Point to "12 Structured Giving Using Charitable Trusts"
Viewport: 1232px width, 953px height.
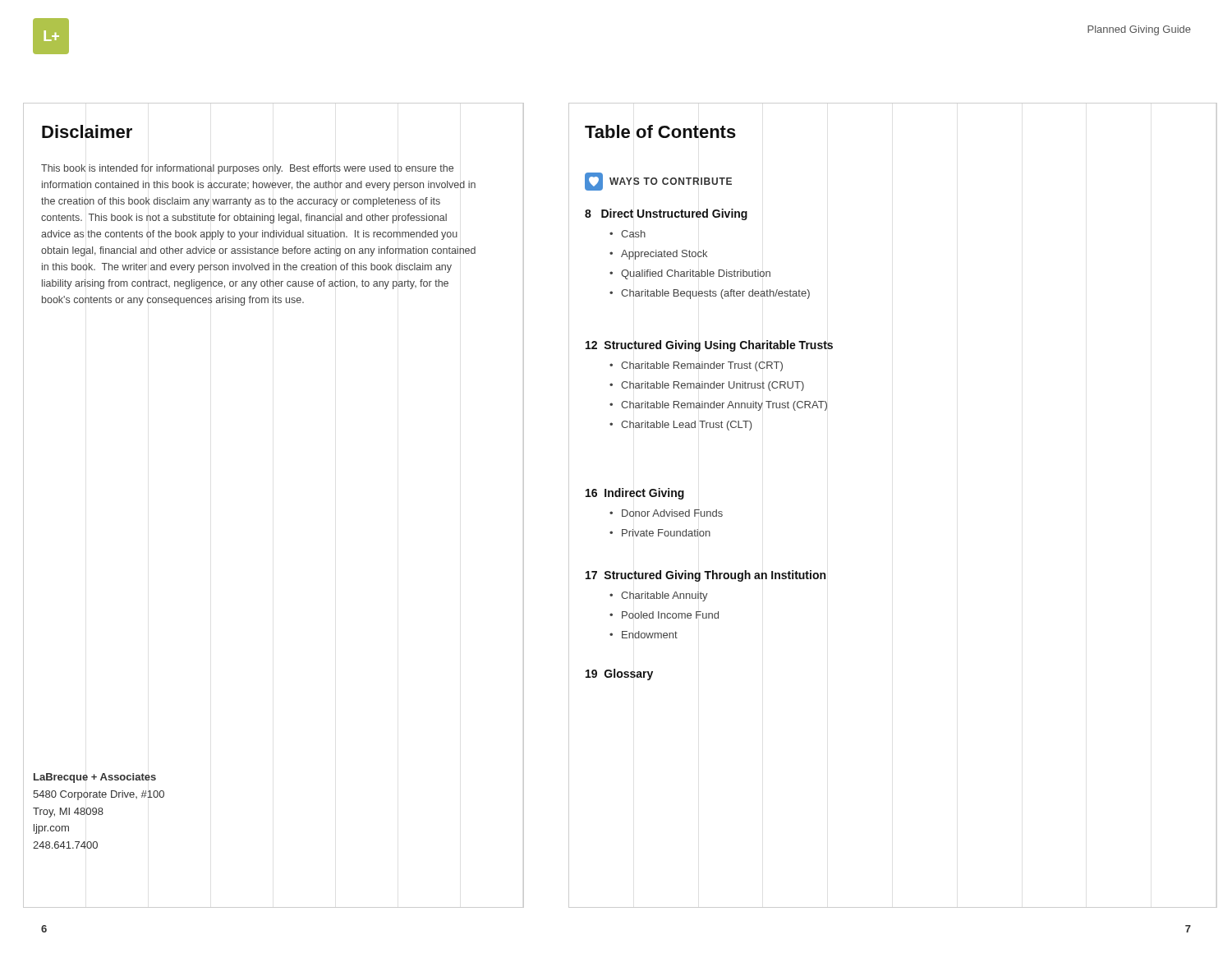coord(709,345)
